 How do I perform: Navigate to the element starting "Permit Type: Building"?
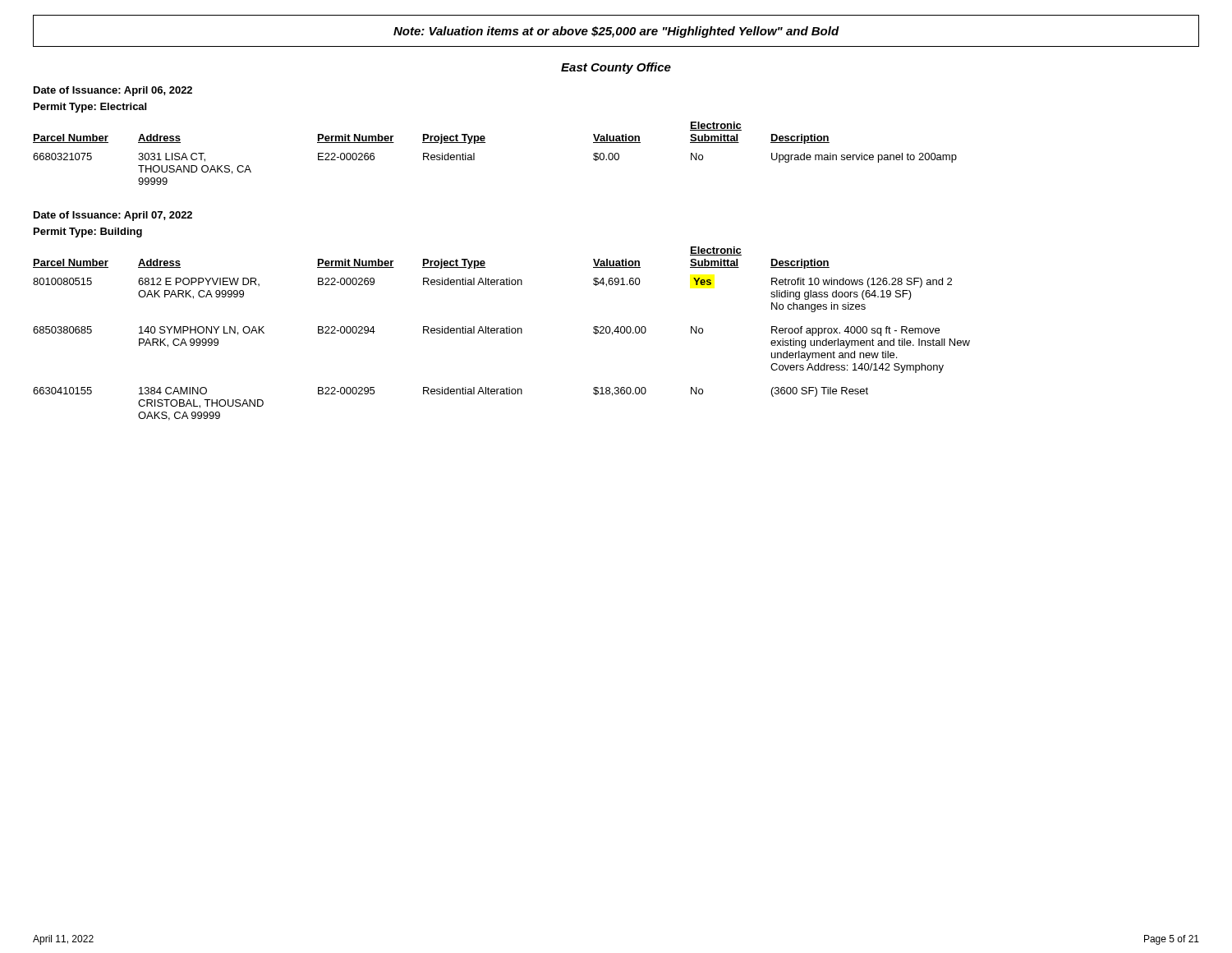[x=88, y=231]
